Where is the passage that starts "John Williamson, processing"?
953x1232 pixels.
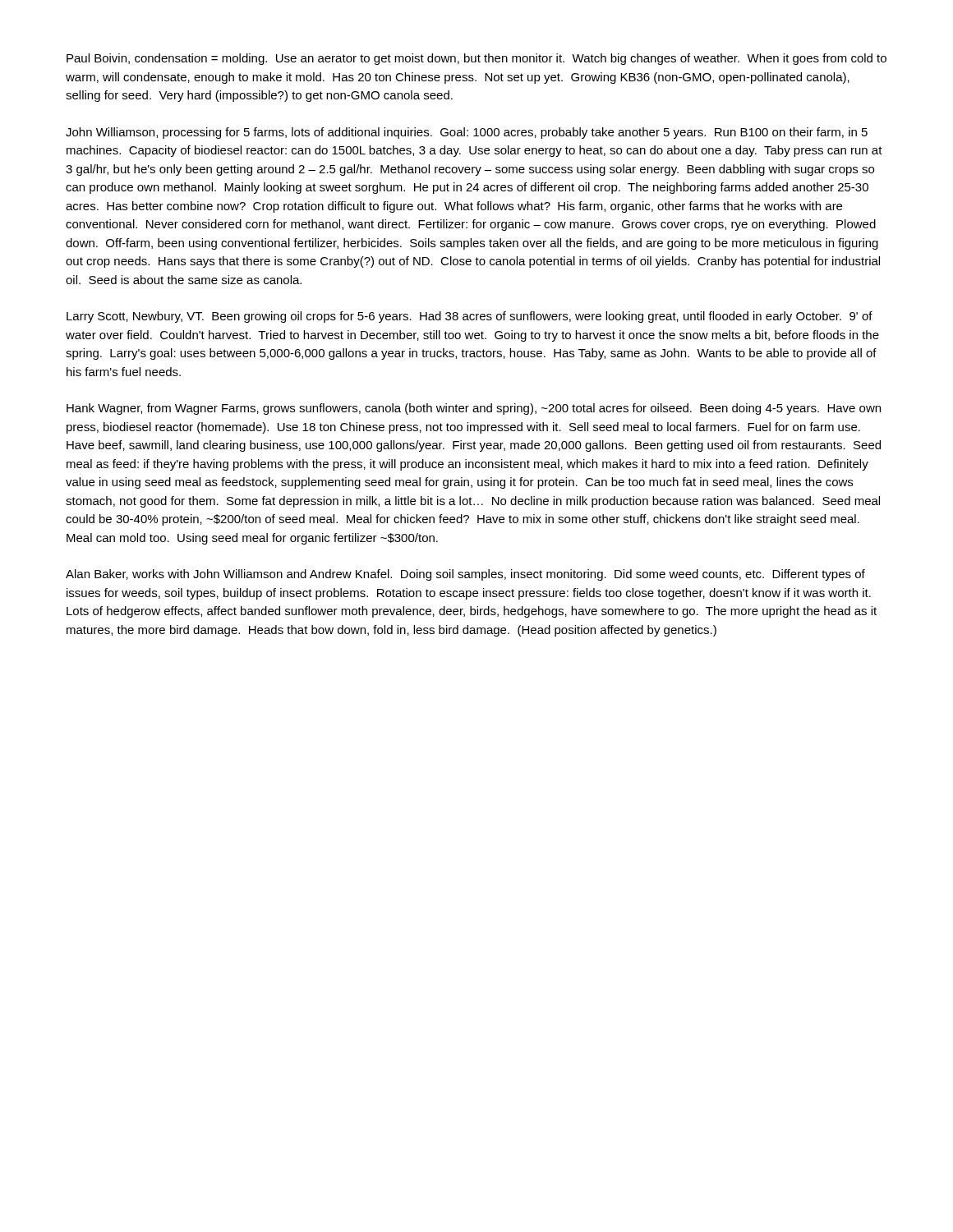coord(474,205)
